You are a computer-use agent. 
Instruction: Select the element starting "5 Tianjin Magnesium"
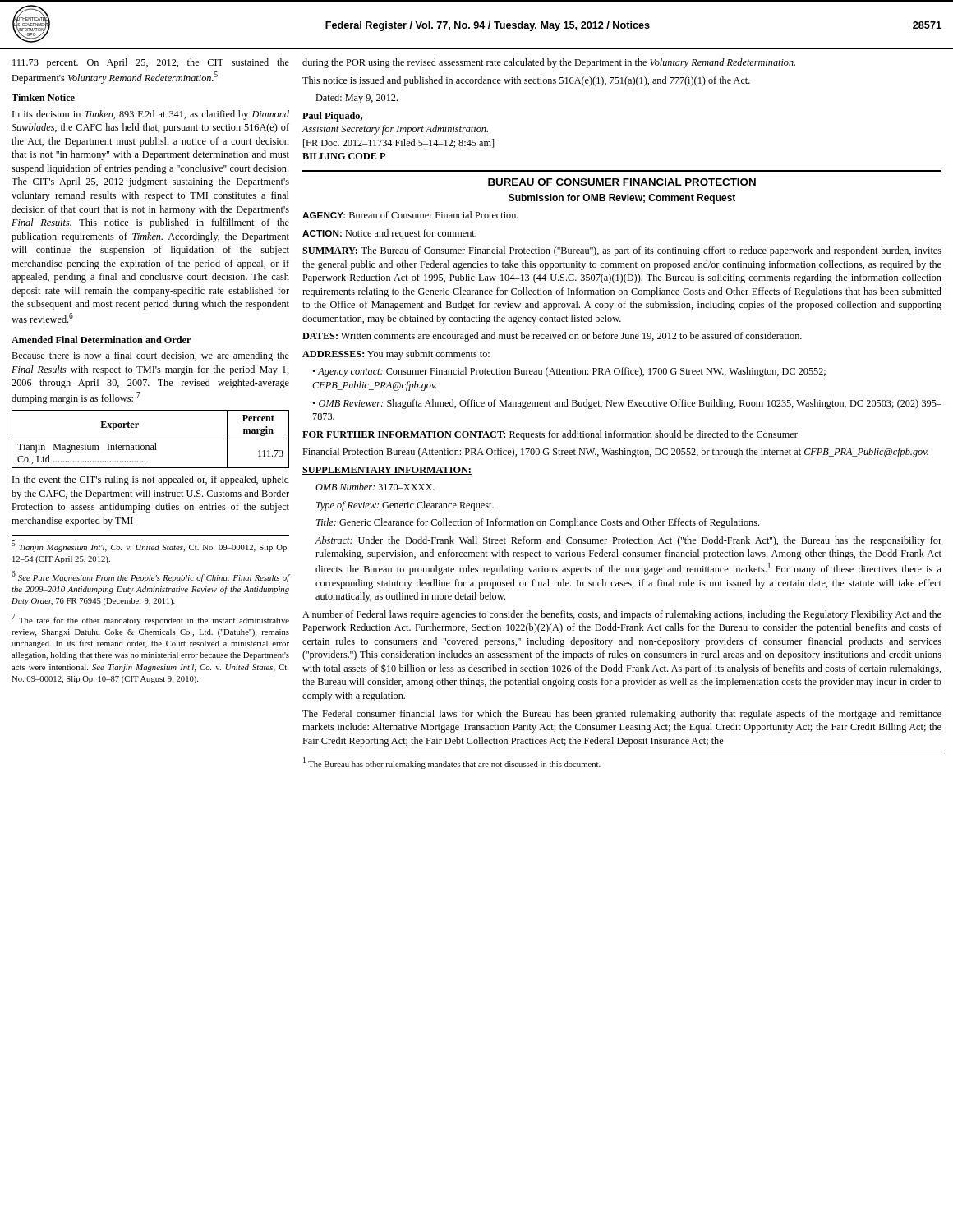[150, 552]
